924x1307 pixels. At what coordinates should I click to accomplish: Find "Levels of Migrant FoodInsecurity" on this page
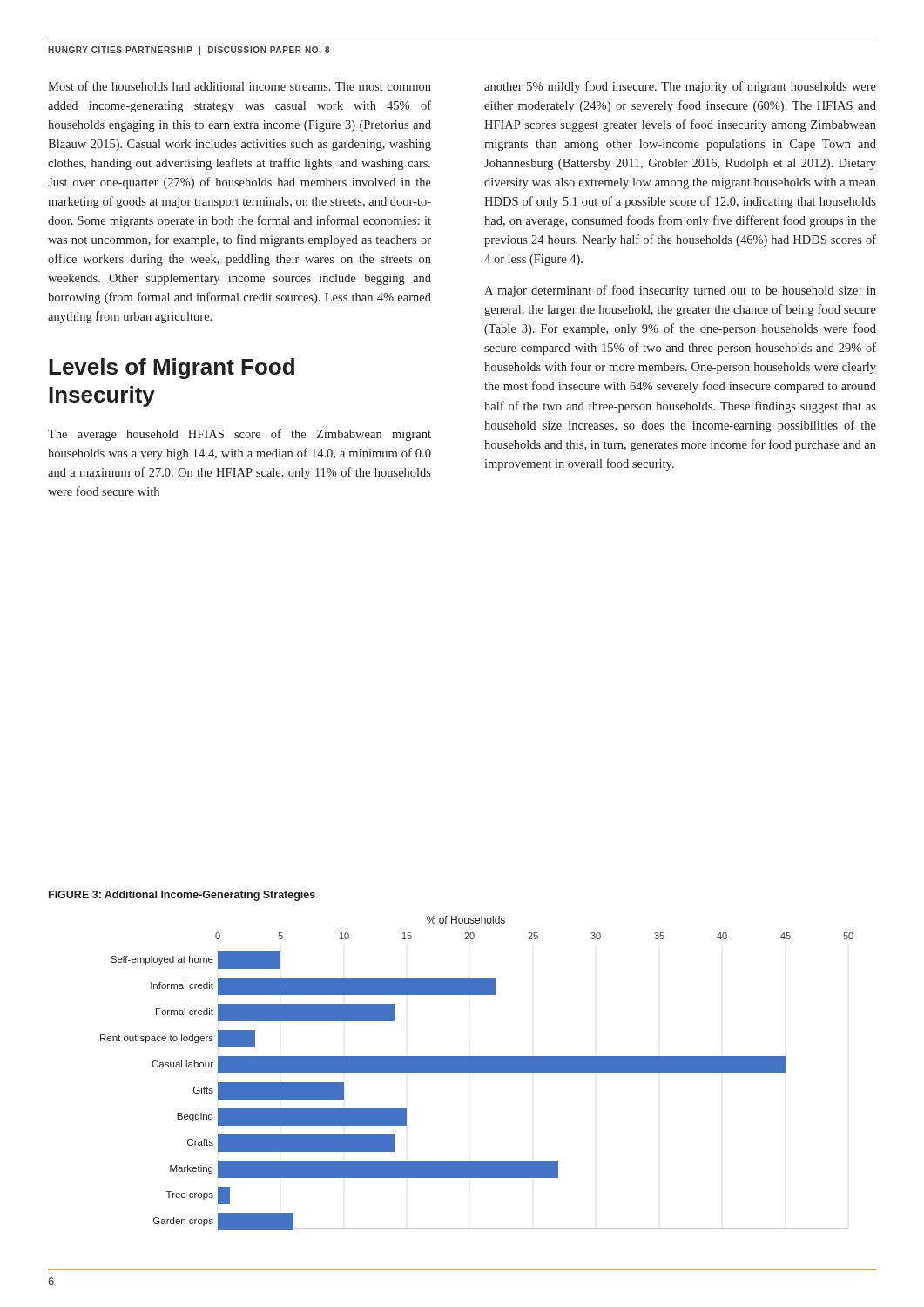tap(172, 381)
